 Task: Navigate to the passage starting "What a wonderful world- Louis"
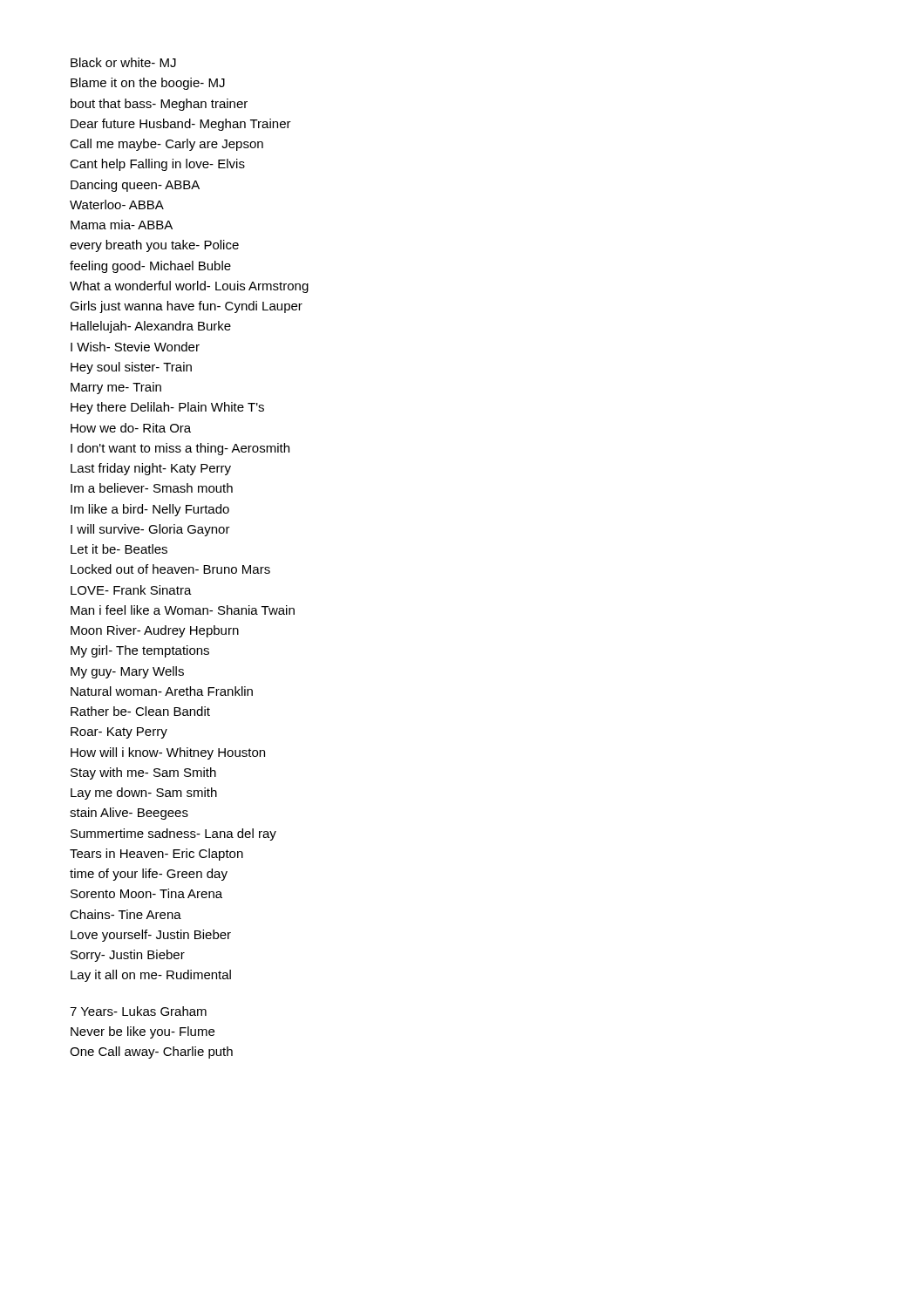[189, 285]
